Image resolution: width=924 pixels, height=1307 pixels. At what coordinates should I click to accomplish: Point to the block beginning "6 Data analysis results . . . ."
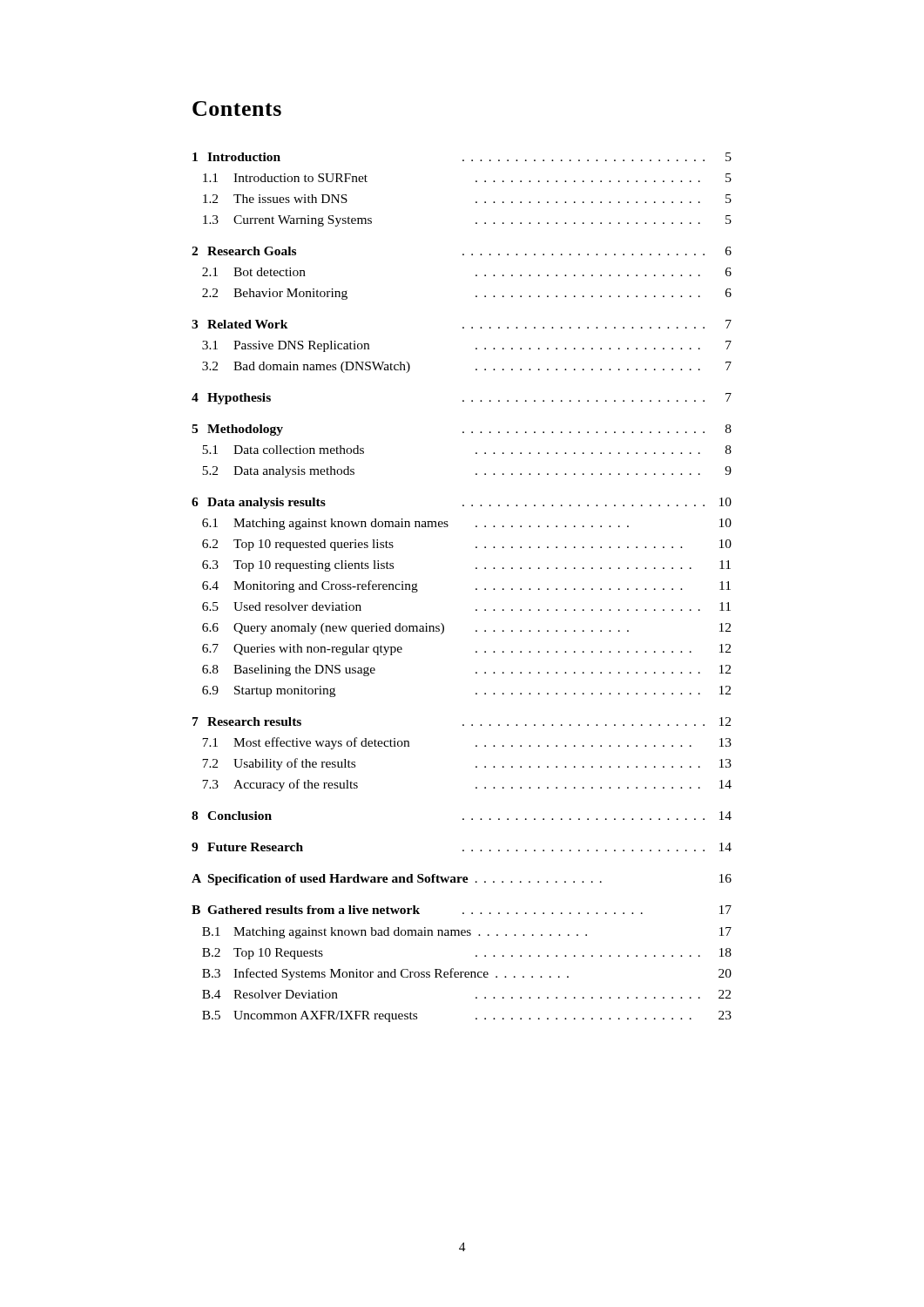pos(462,502)
